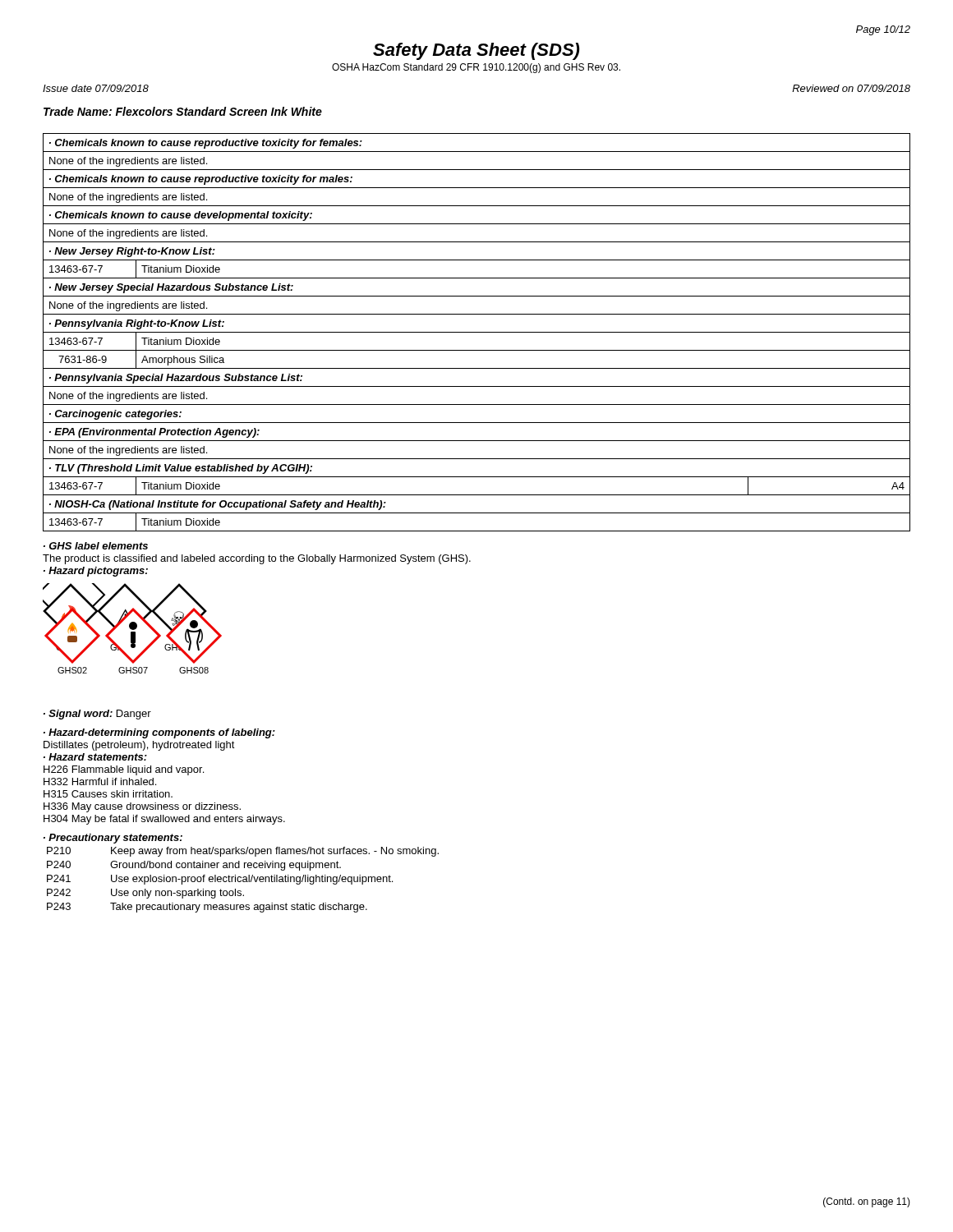The width and height of the screenshot is (953, 1232).
Task: Find the text block with the text "· Hazard-determining components"
Action: point(164,775)
